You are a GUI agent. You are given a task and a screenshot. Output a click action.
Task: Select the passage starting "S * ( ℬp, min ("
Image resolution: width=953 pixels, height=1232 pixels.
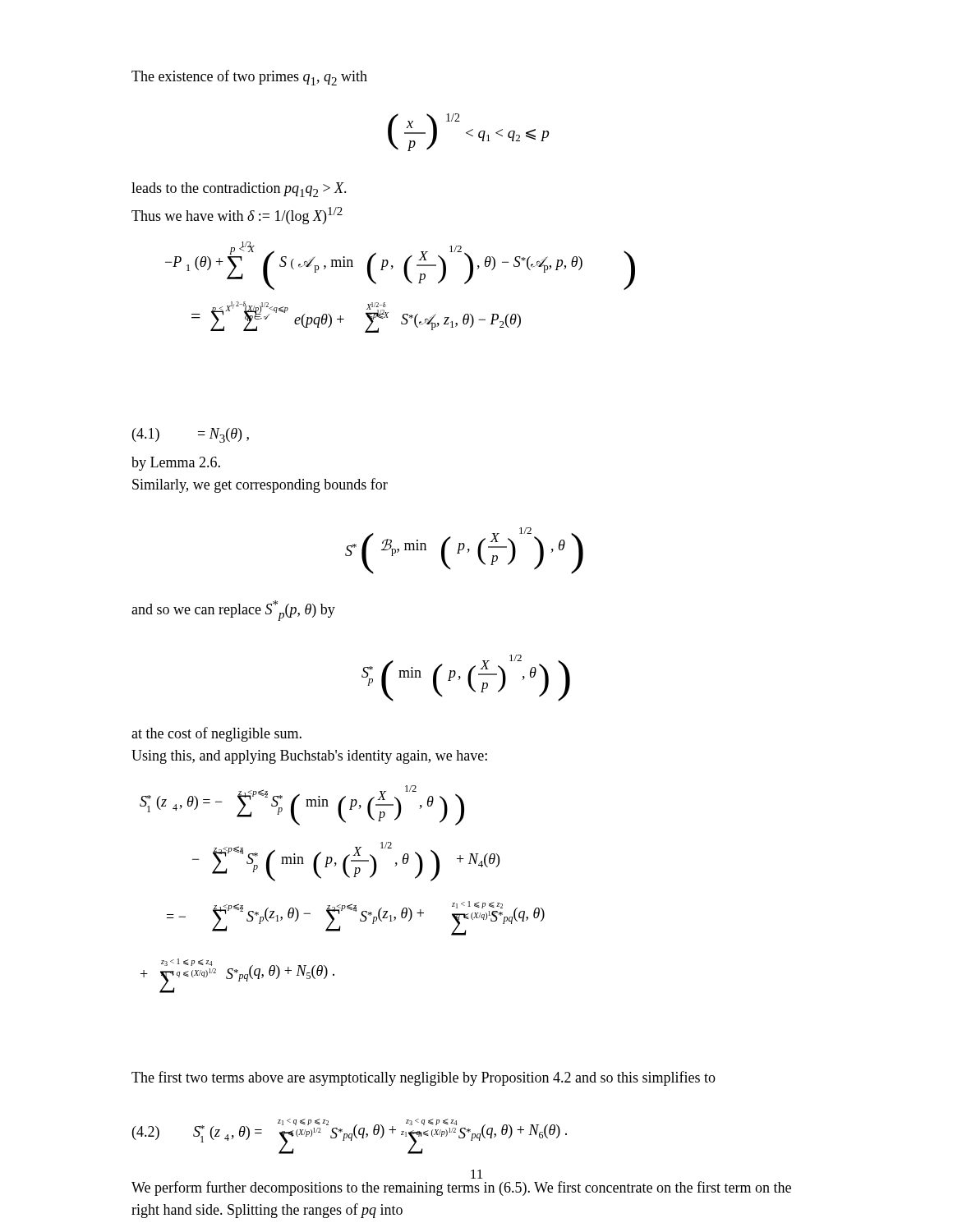[476, 544]
